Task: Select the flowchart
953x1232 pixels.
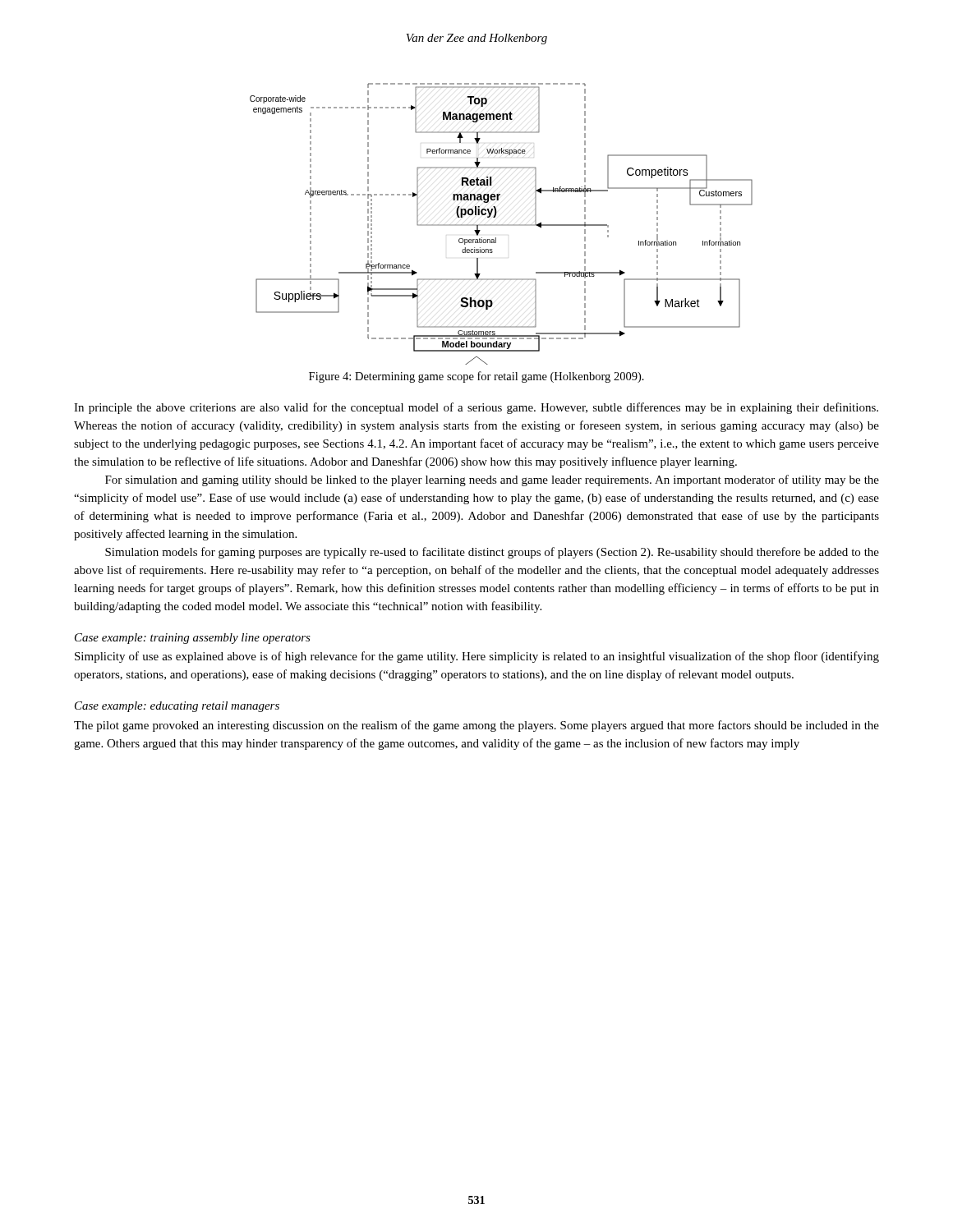Action: (x=476, y=213)
